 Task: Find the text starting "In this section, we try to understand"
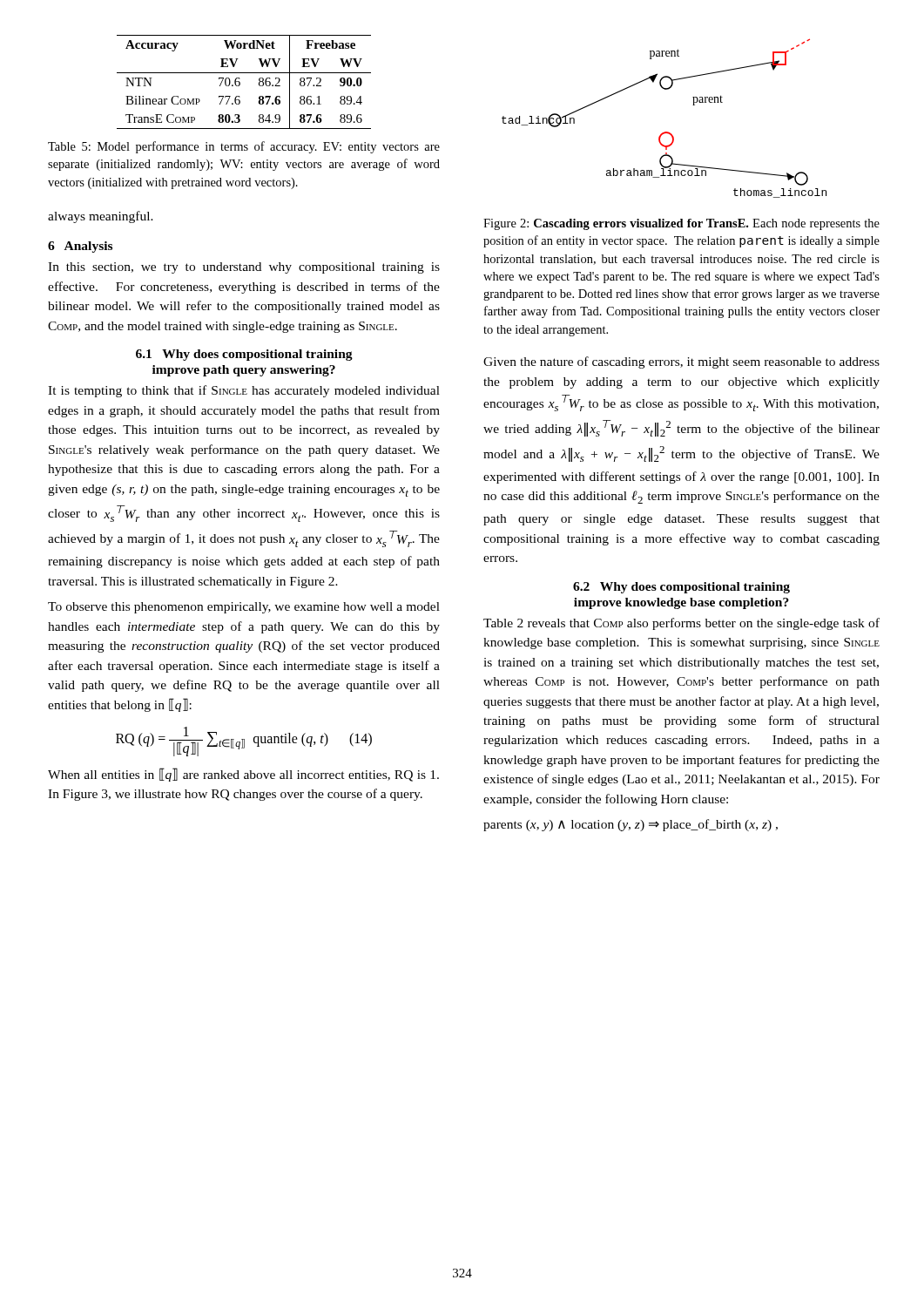coord(244,296)
